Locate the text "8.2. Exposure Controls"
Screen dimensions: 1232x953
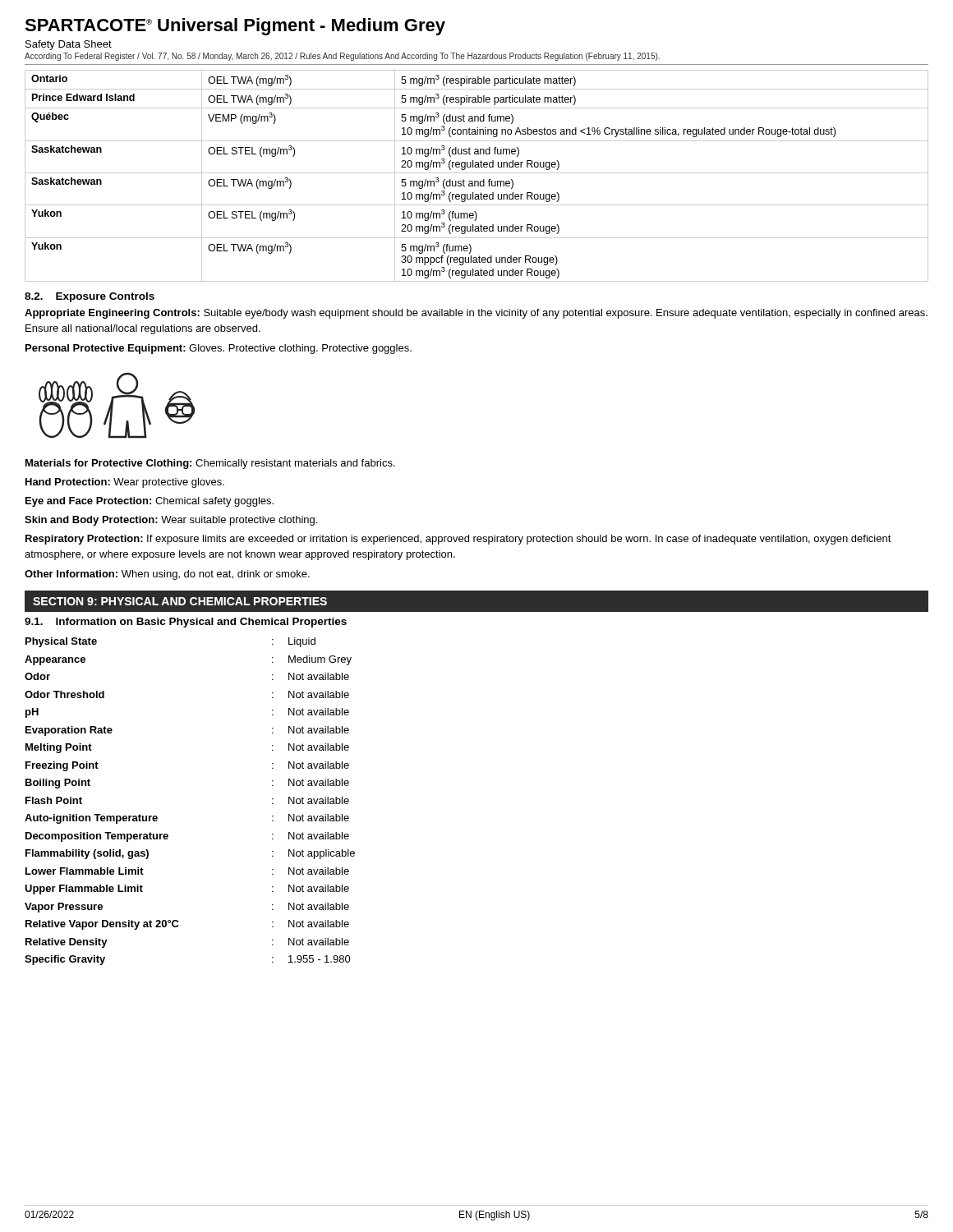(x=90, y=296)
